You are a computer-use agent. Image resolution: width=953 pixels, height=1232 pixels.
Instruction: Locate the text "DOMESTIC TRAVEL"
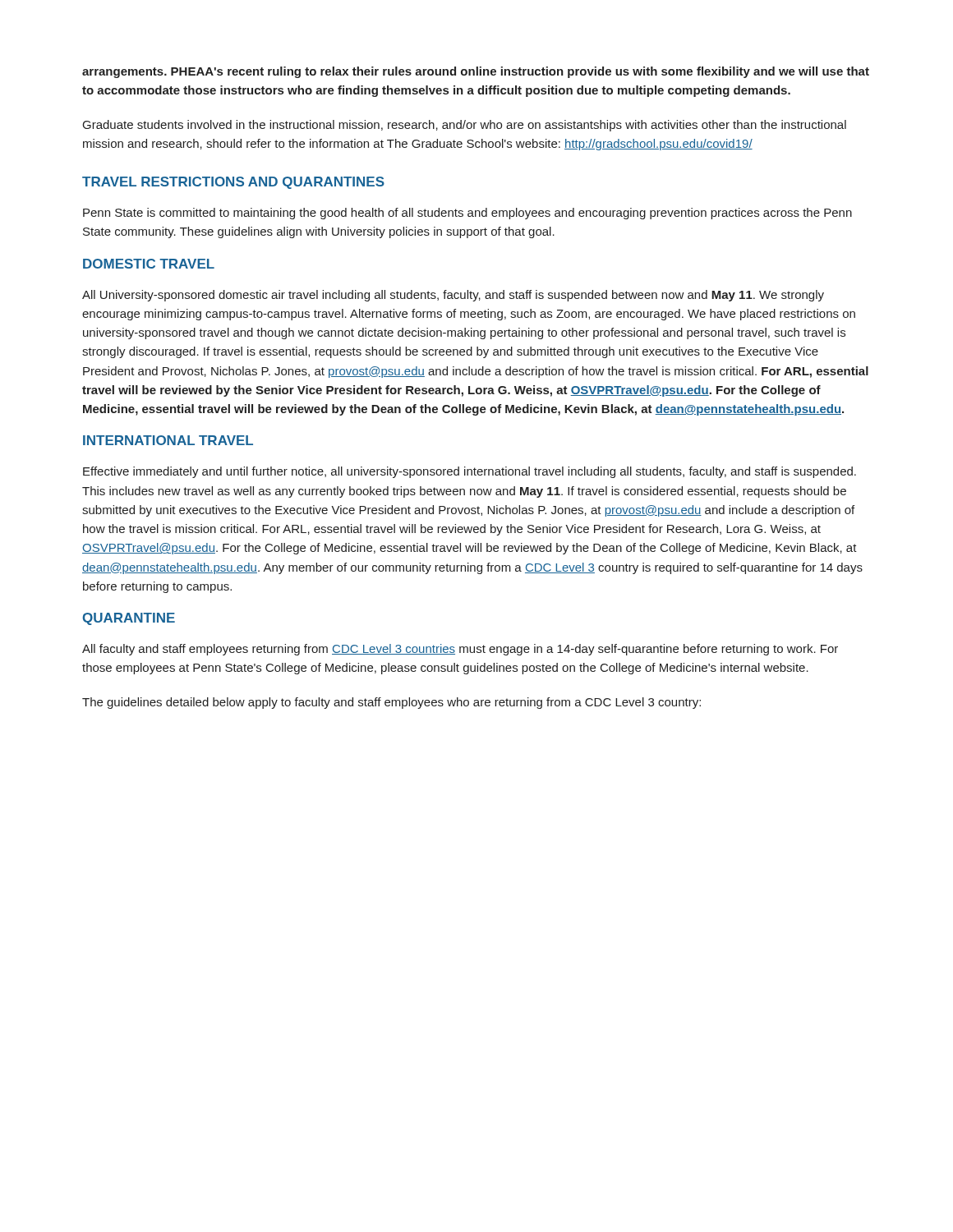(148, 264)
